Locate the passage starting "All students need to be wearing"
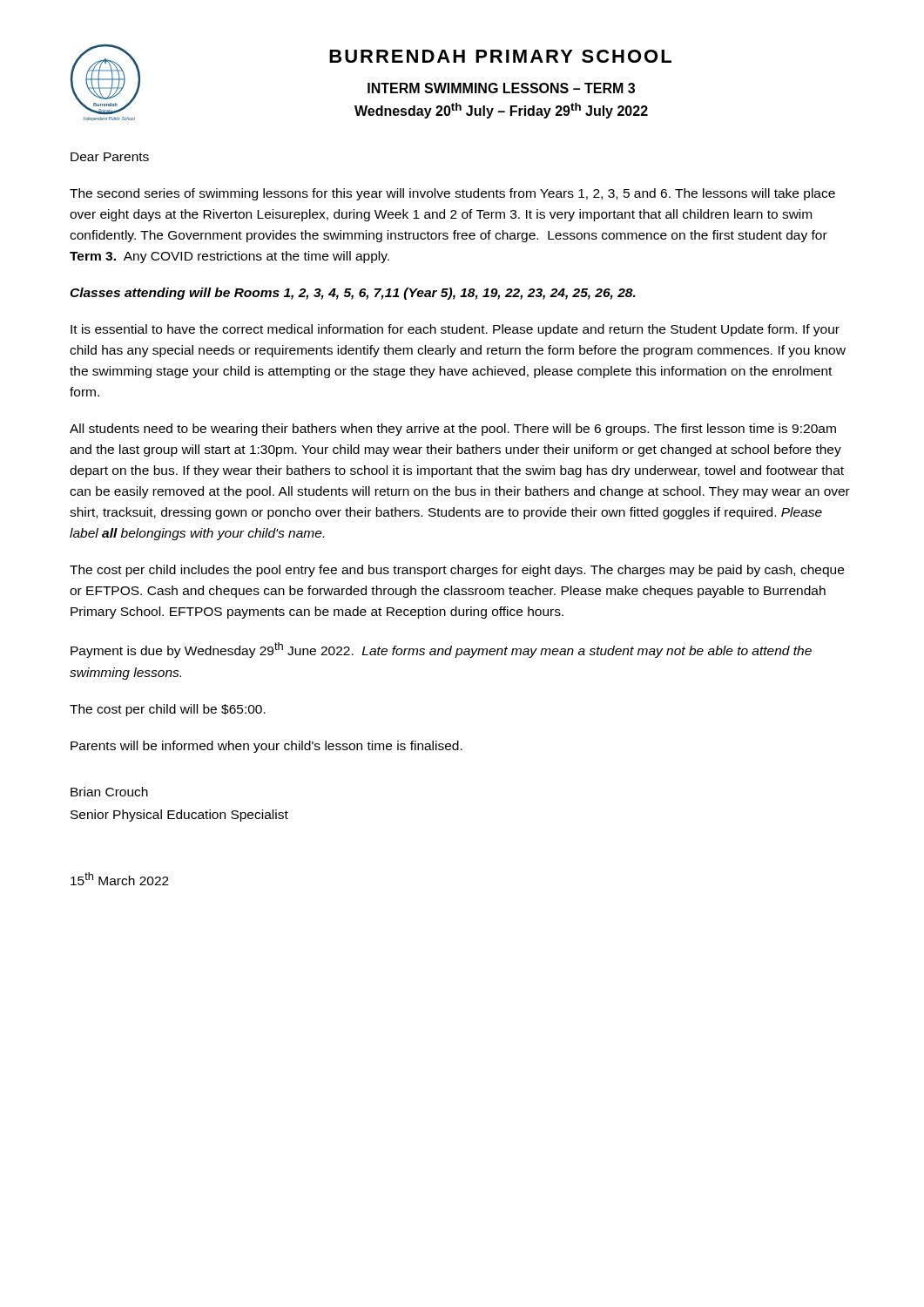The height and width of the screenshot is (1307, 924). pyautogui.click(x=460, y=481)
